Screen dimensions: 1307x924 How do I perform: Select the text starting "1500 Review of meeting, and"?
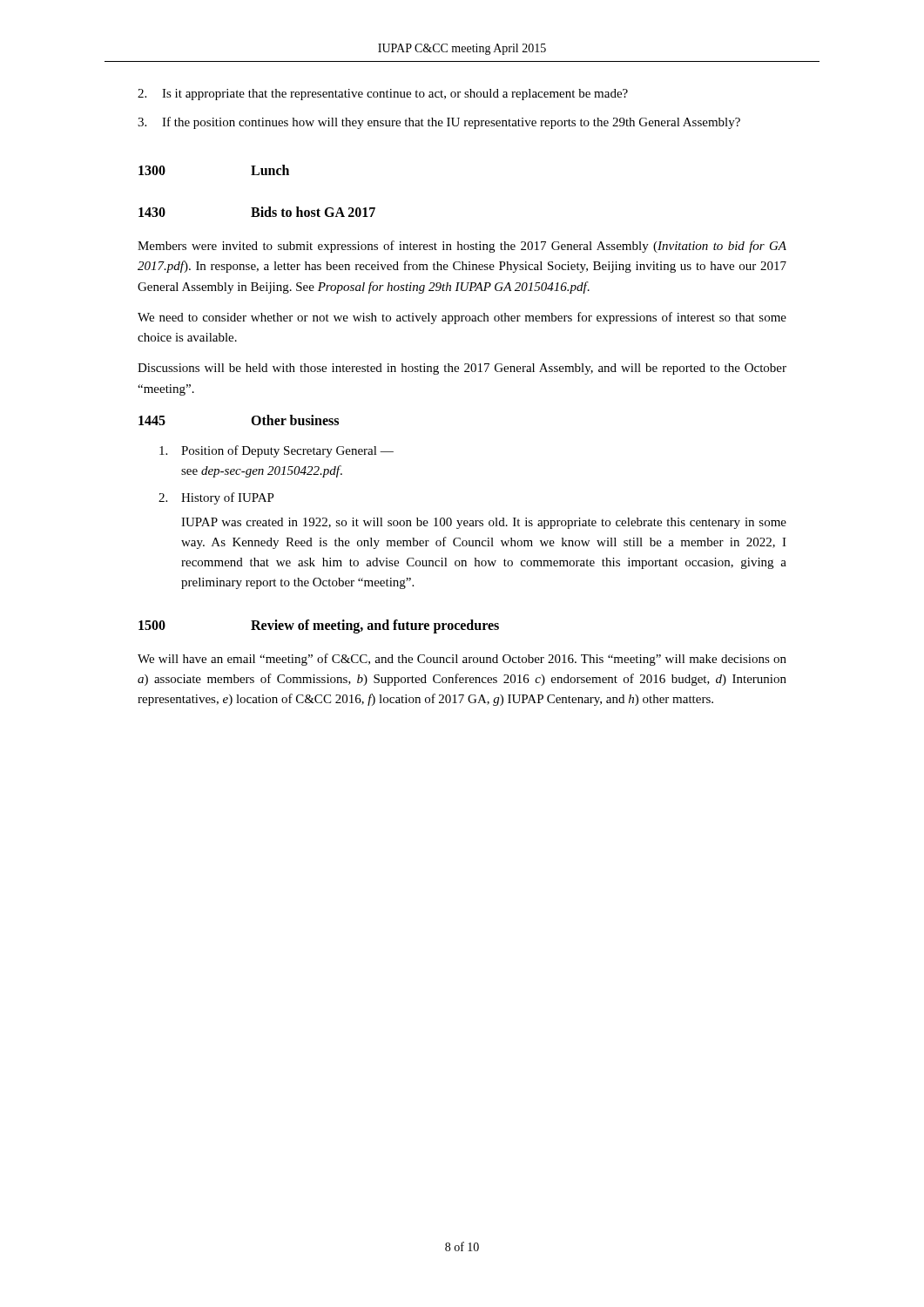(318, 625)
